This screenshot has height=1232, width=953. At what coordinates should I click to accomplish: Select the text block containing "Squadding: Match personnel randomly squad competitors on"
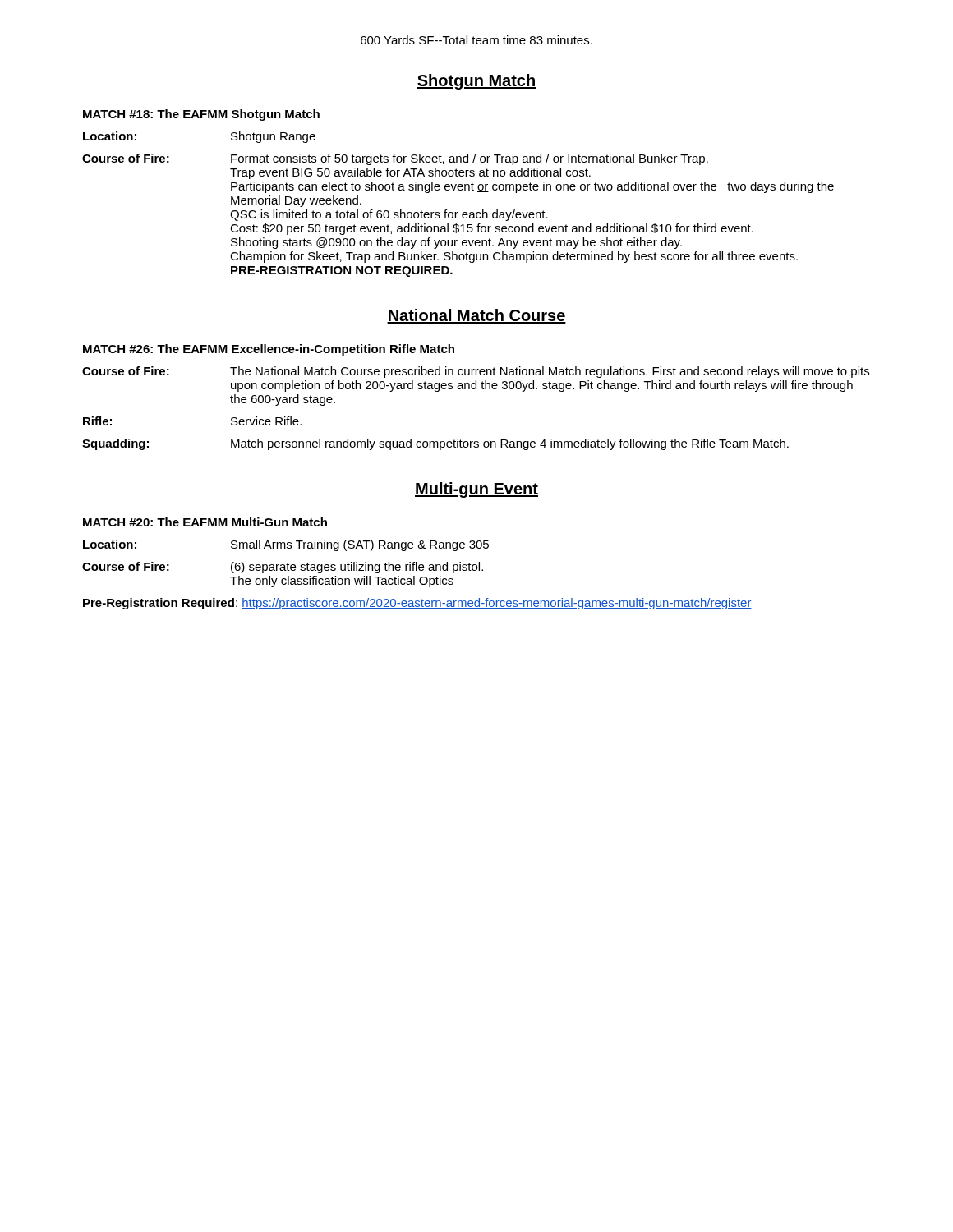point(476,443)
